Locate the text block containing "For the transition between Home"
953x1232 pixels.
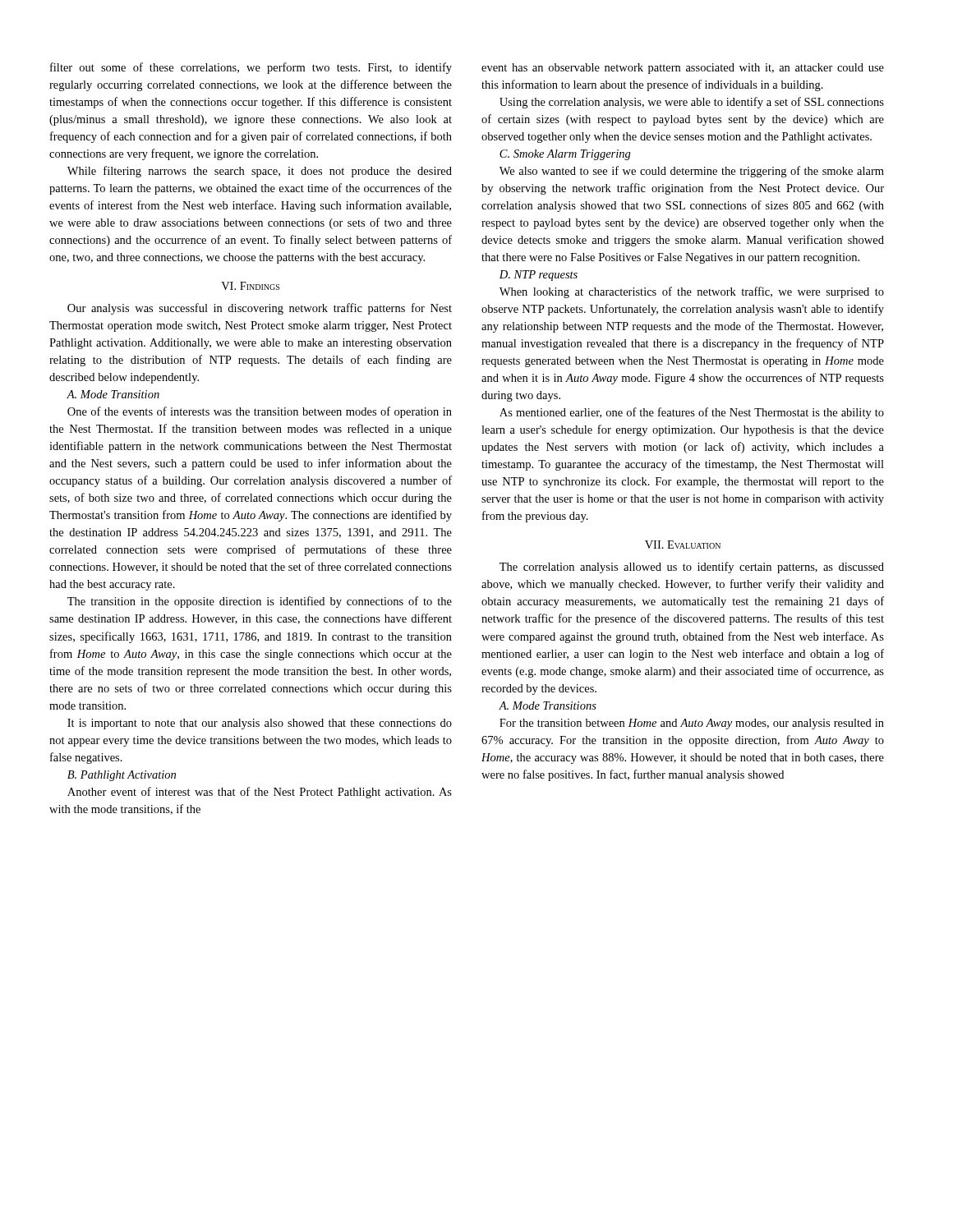coord(683,749)
